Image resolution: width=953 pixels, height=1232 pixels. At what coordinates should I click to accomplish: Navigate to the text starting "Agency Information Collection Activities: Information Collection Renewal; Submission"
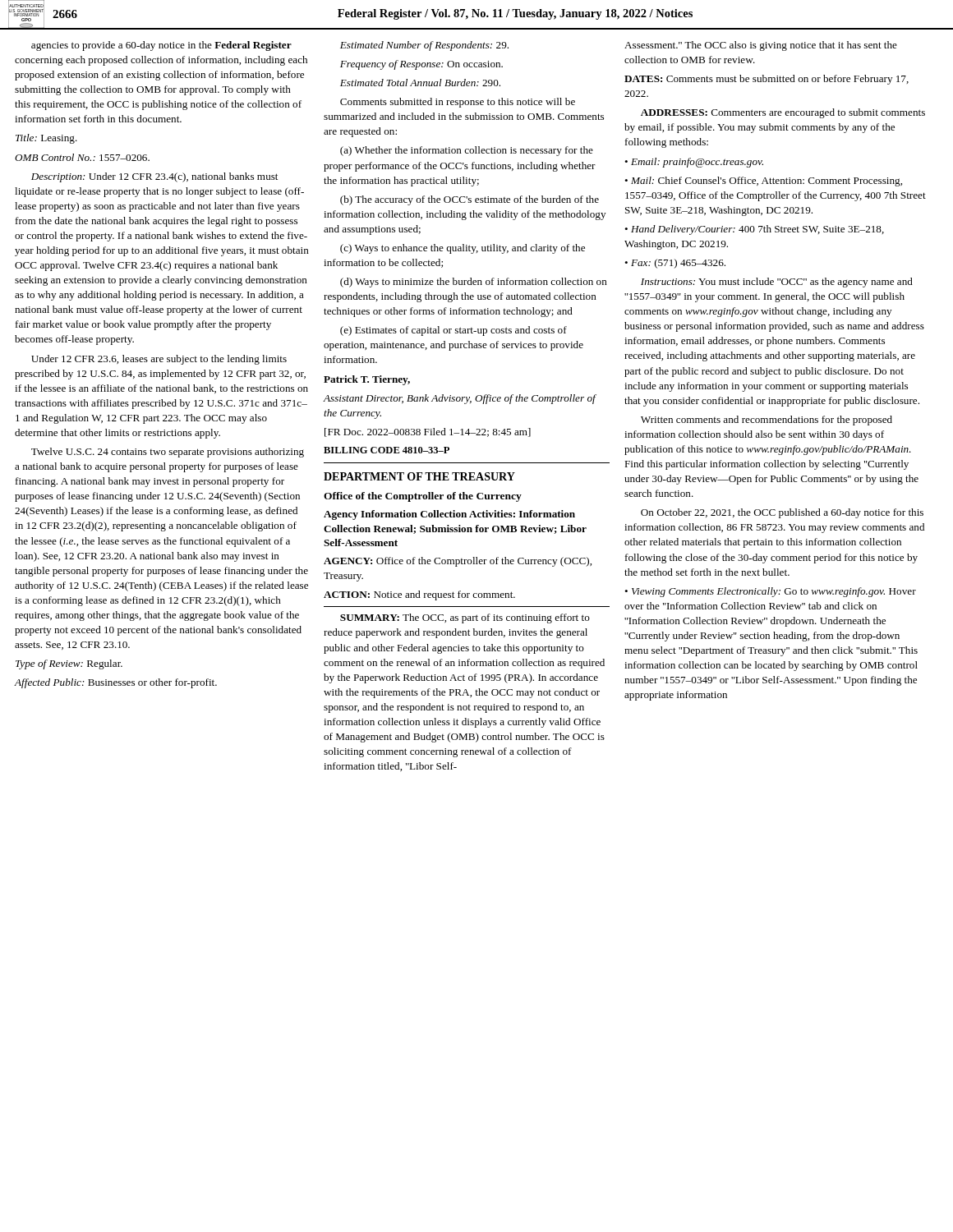(x=467, y=529)
